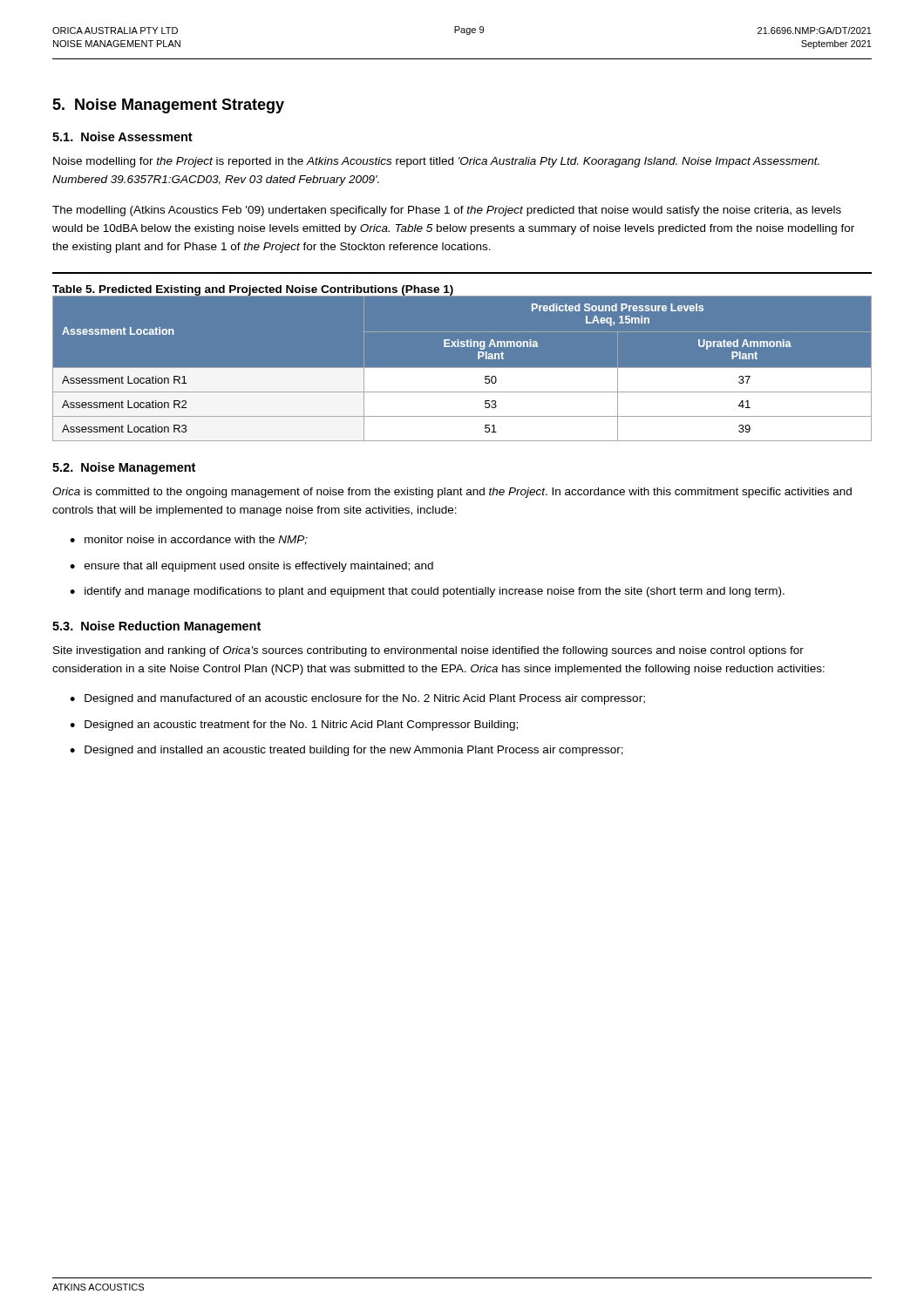Navigate to the text block starting "The modelling (Atkins Acoustics"

[x=453, y=228]
